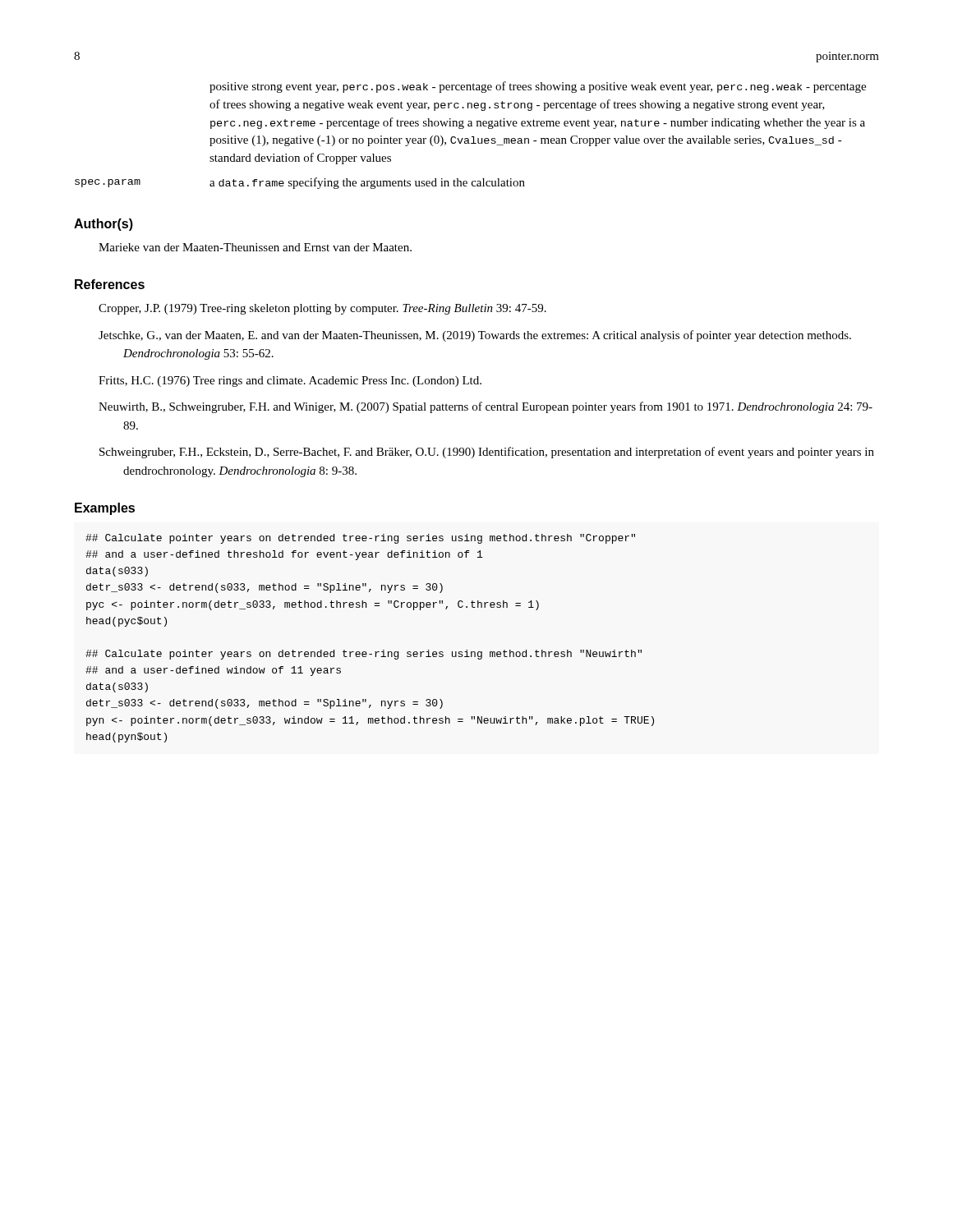The width and height of the screenshot is (953, 1232).
Task: Point to the region starting "Jetschke, G., van der Maaten, E. and"
Action: (x=475, y=344)
